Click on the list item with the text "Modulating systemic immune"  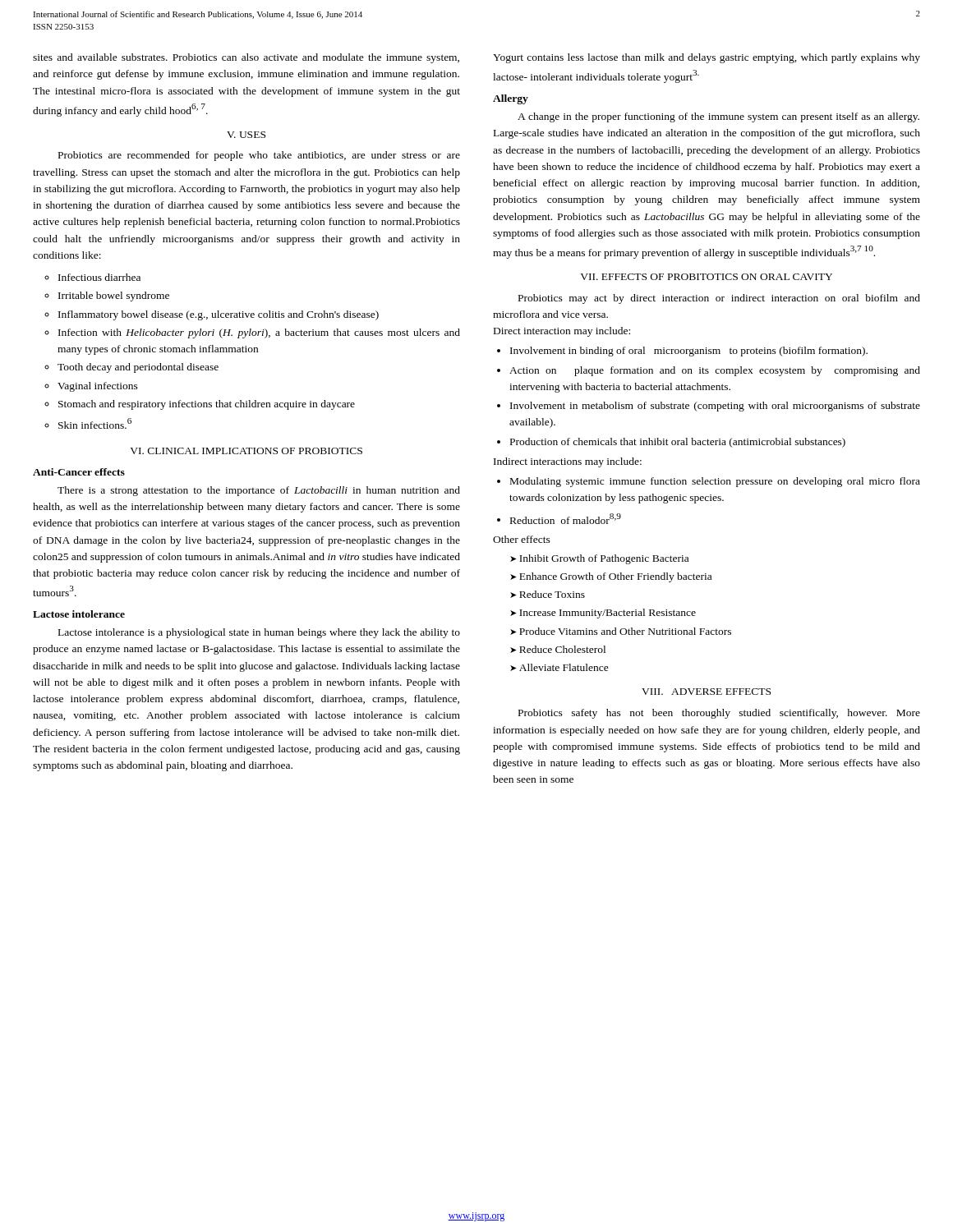(715, 489)
